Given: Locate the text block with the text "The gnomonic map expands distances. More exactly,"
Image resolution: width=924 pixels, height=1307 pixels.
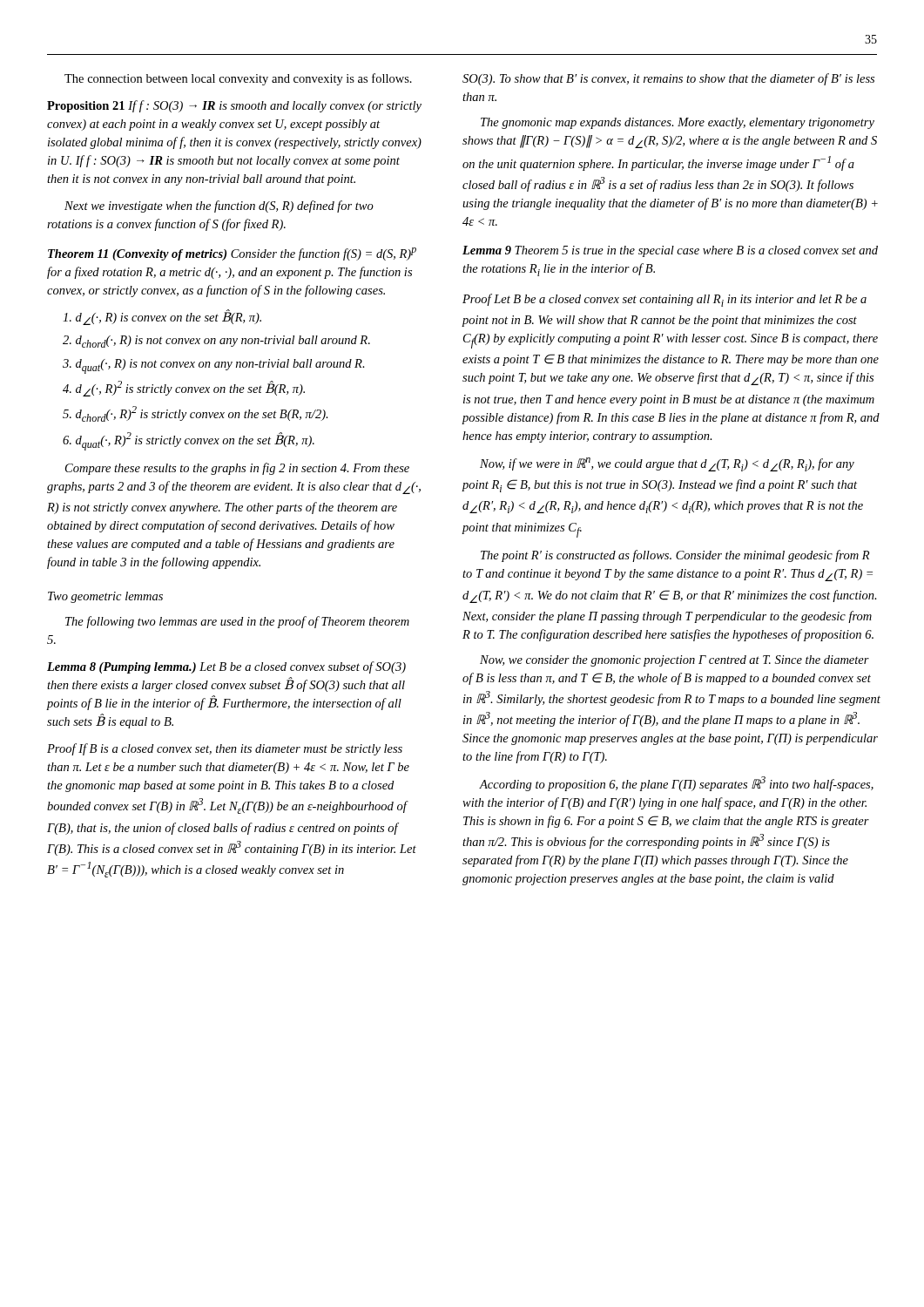Looking at the screenshot, I should [x=671, y=172].
